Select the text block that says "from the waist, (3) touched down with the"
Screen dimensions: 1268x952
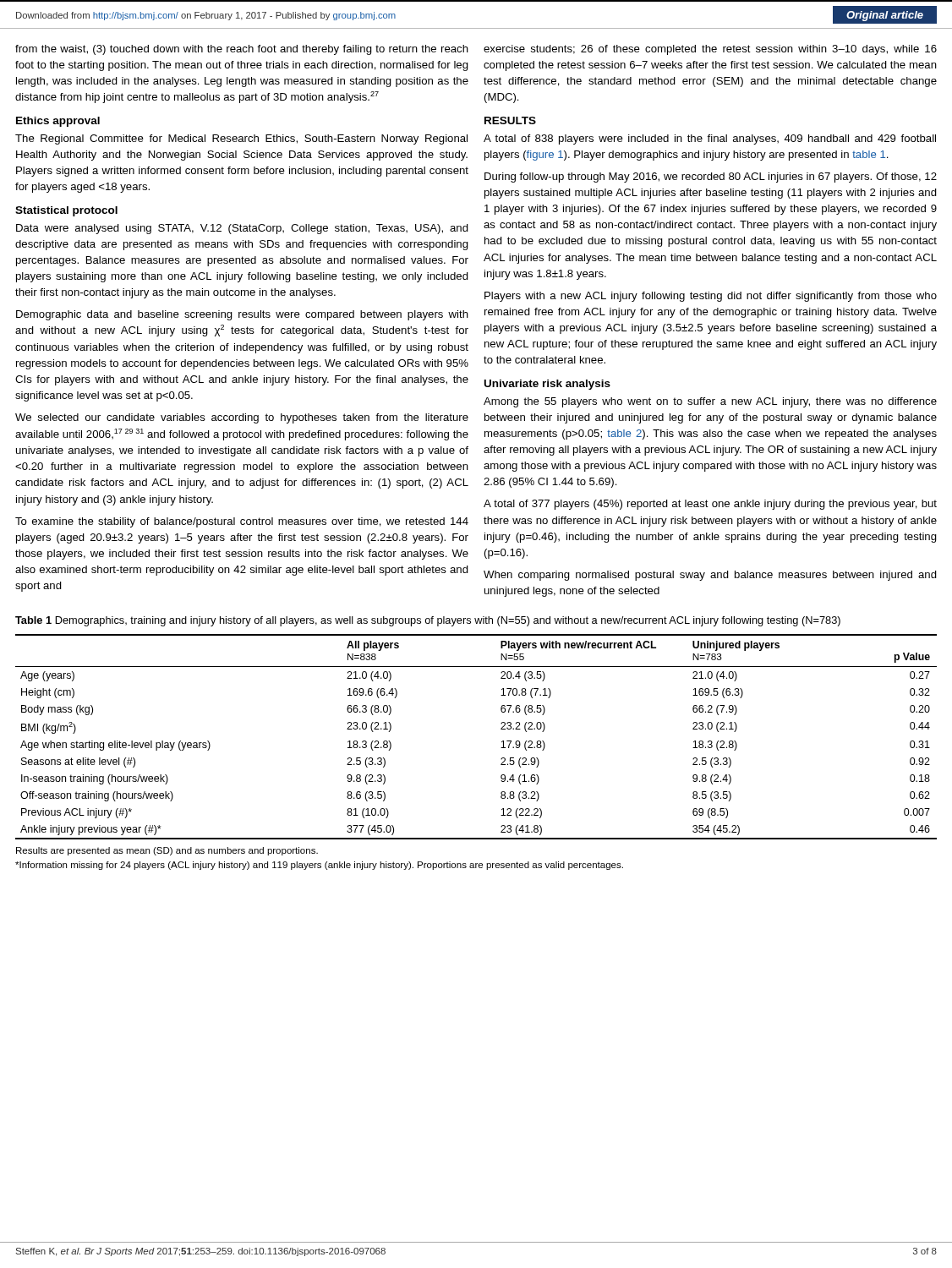242,73
